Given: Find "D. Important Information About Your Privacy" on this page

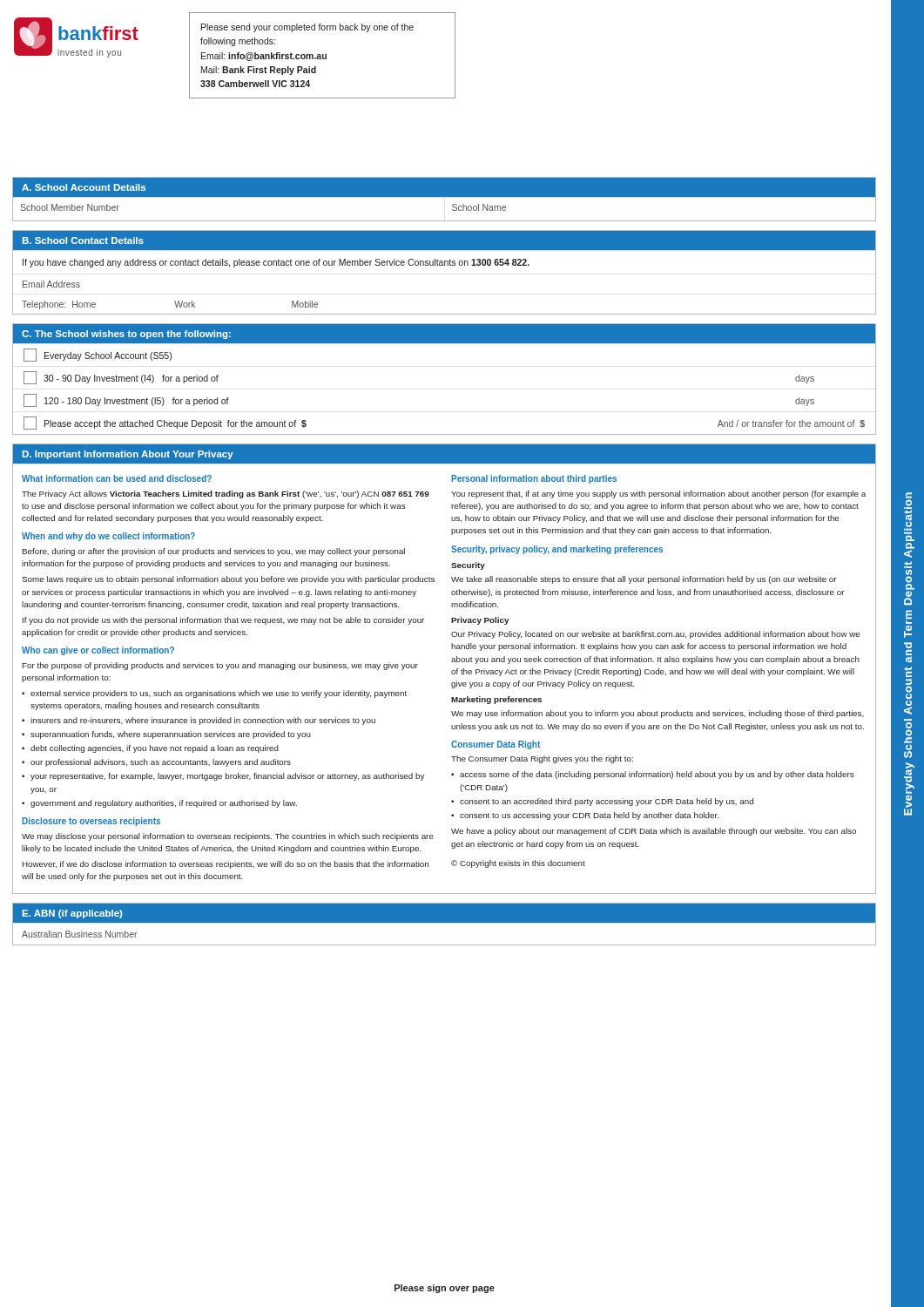Looking at the screenshot, I should coord(127,454).
